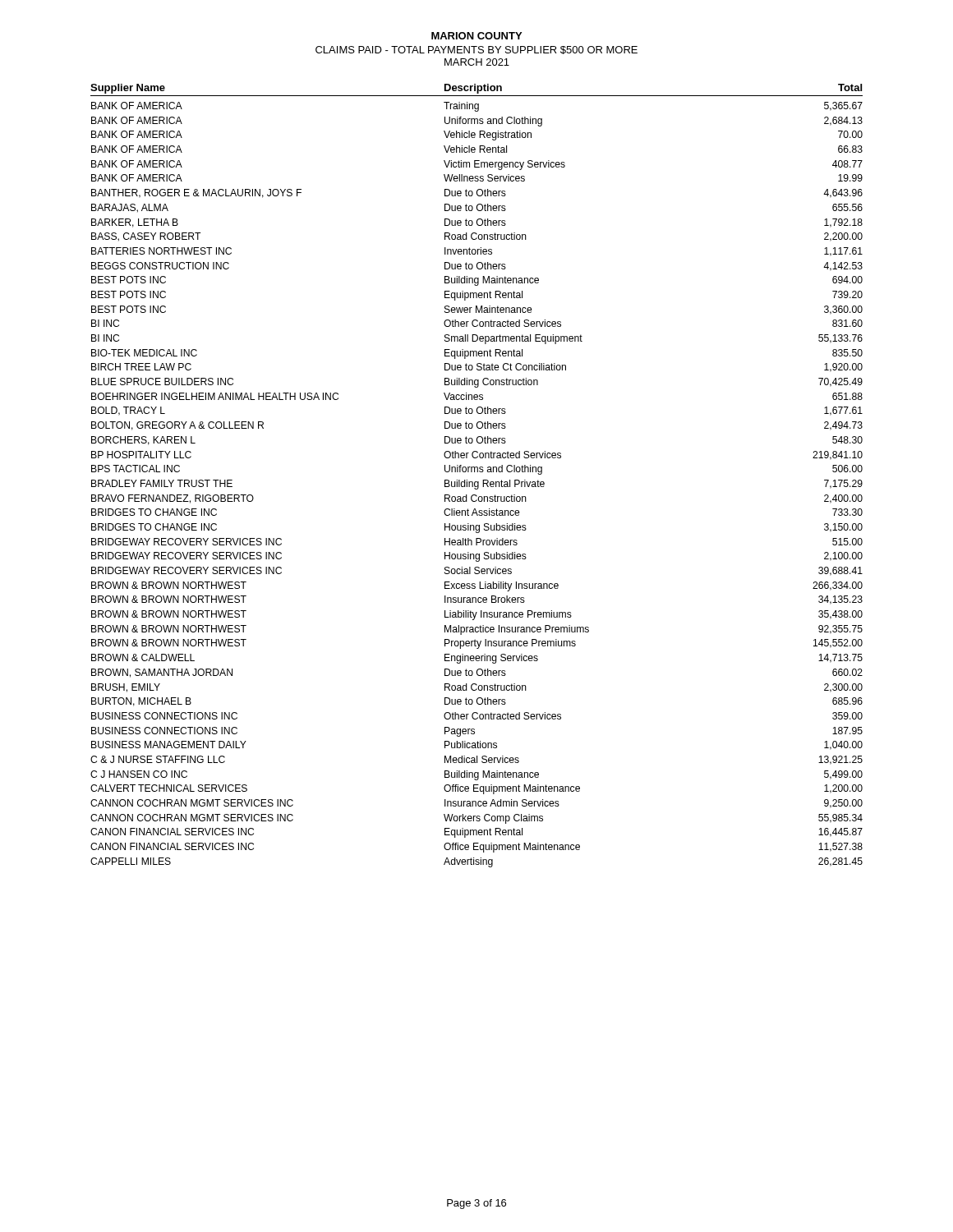
Task: Locate the table with the text "Supplier Name Description"
Action: pos(476,475)
